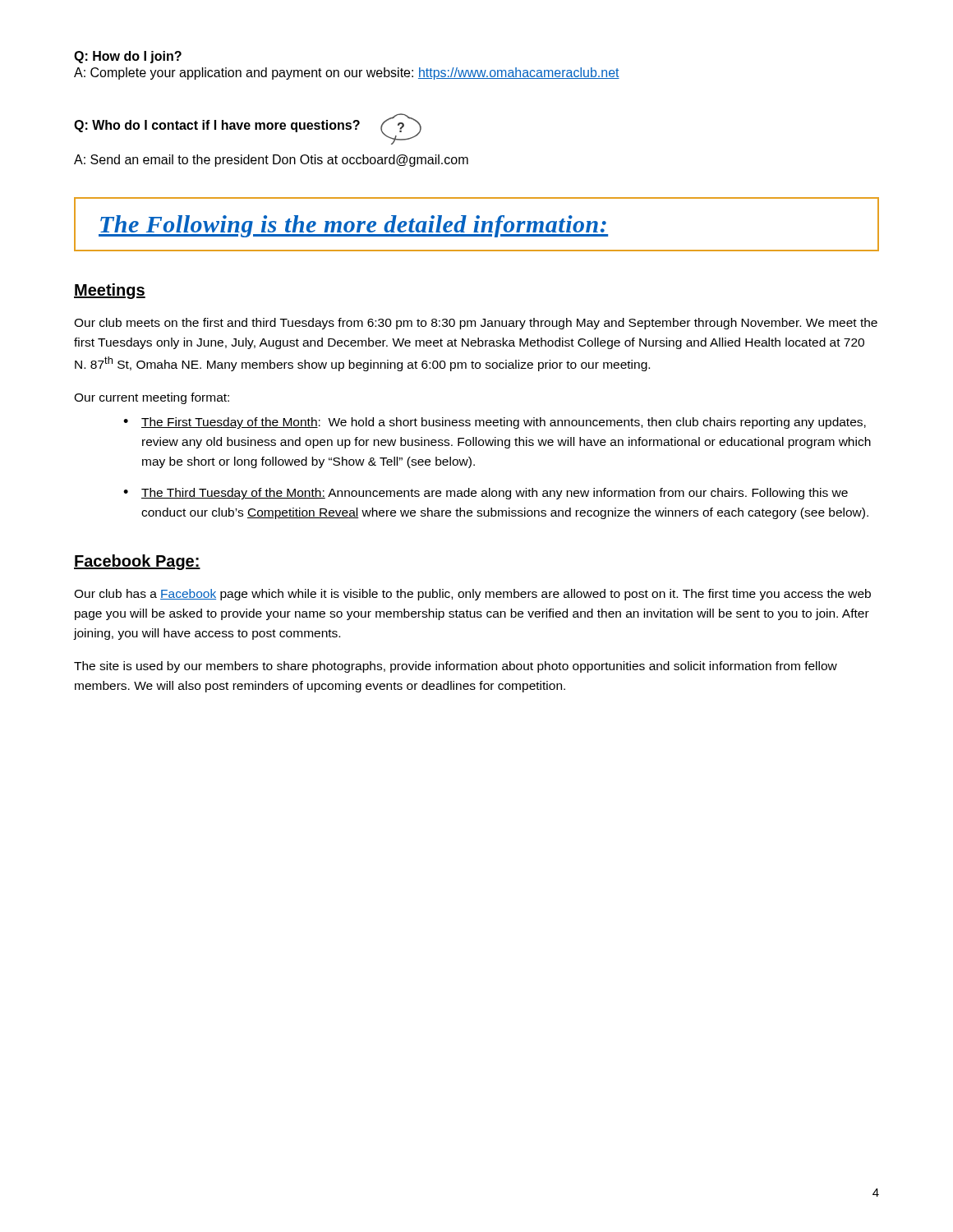The width and height of the screenshot is (953, 1232).
Task: Navigate to the text block starting "Our club meets on the"
Action: coord(476,343)
